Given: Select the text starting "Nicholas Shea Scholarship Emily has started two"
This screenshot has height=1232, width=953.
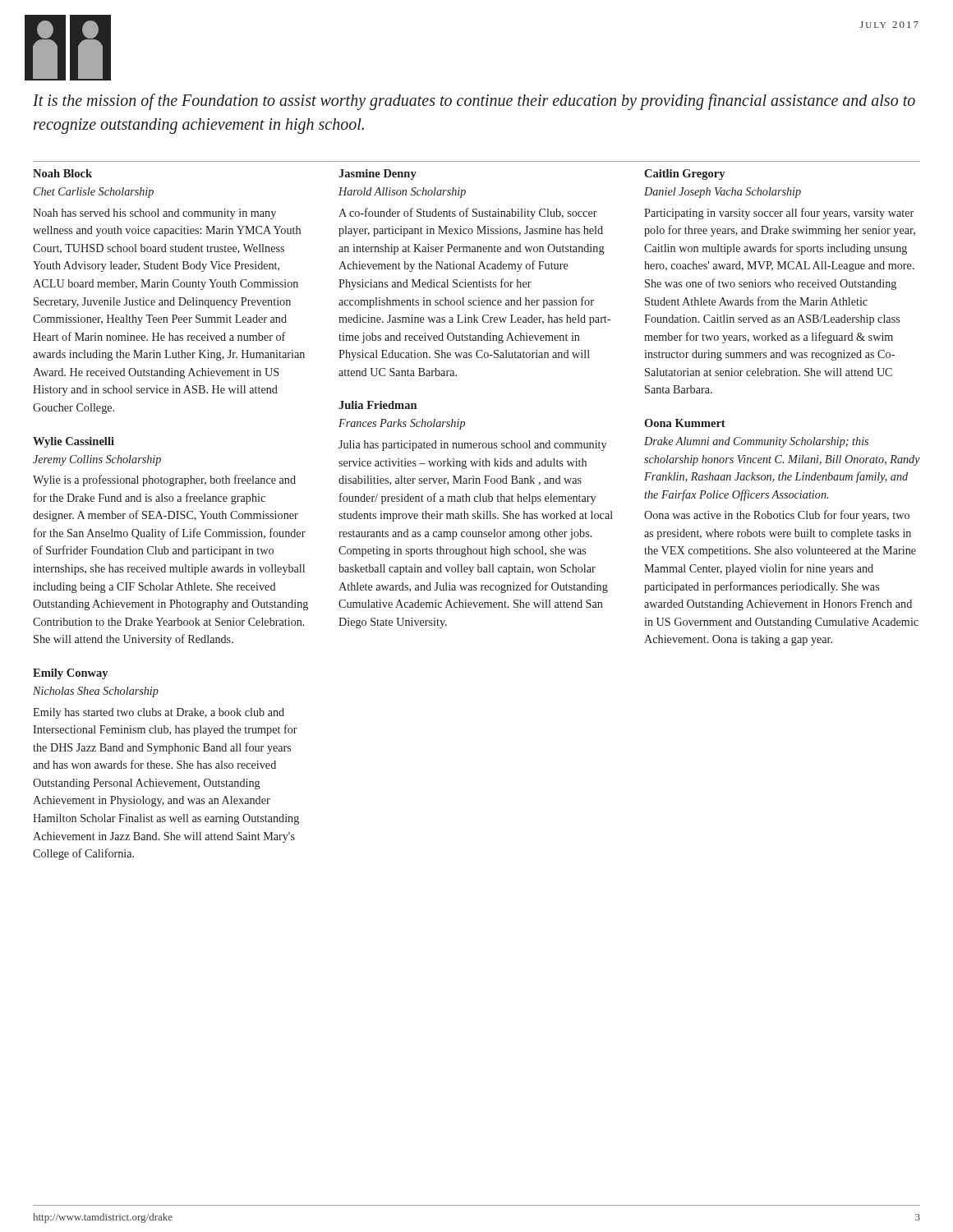Looking at the screenshot, I should point(171,771).
